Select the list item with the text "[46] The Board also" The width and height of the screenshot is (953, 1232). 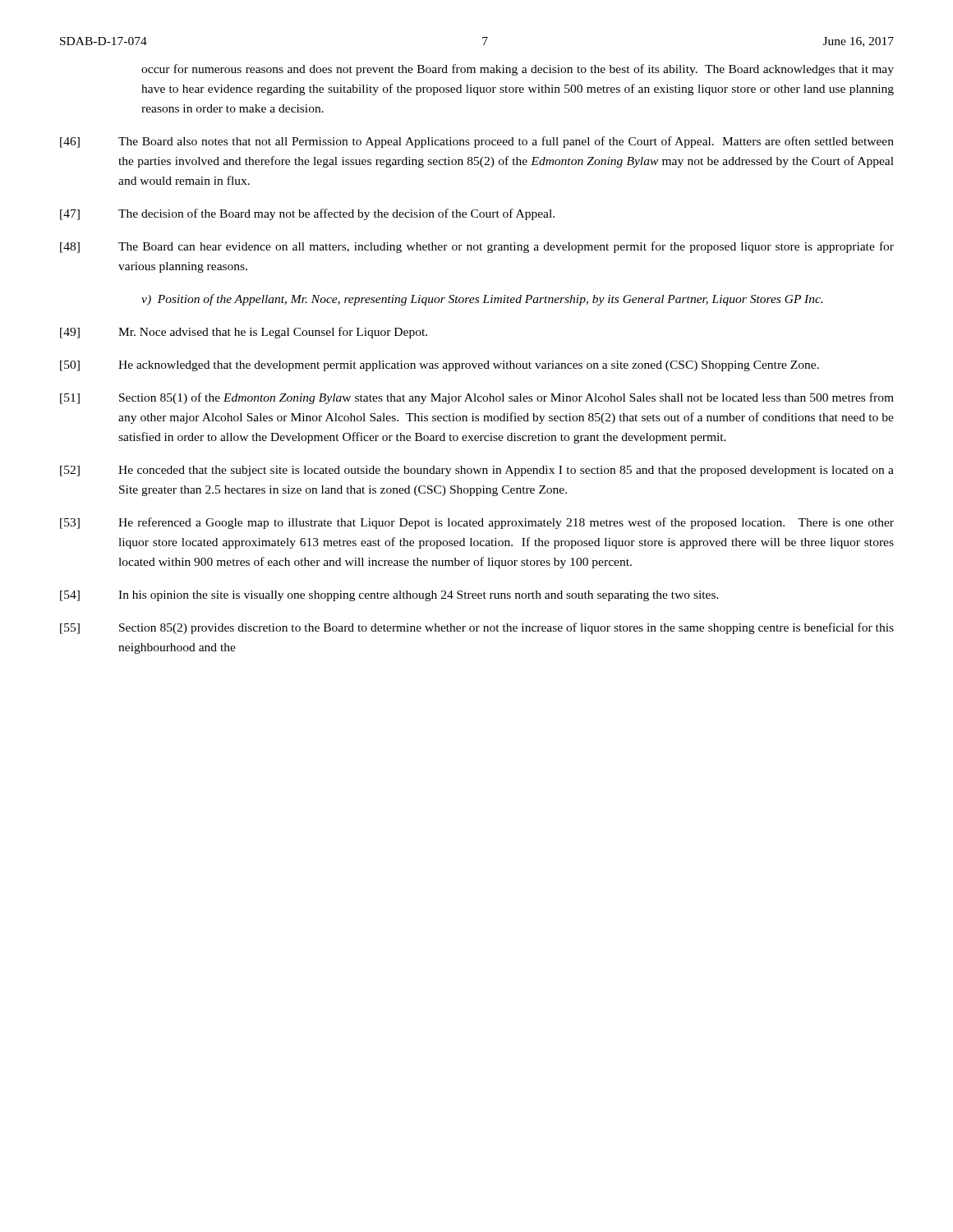point(476,161)
